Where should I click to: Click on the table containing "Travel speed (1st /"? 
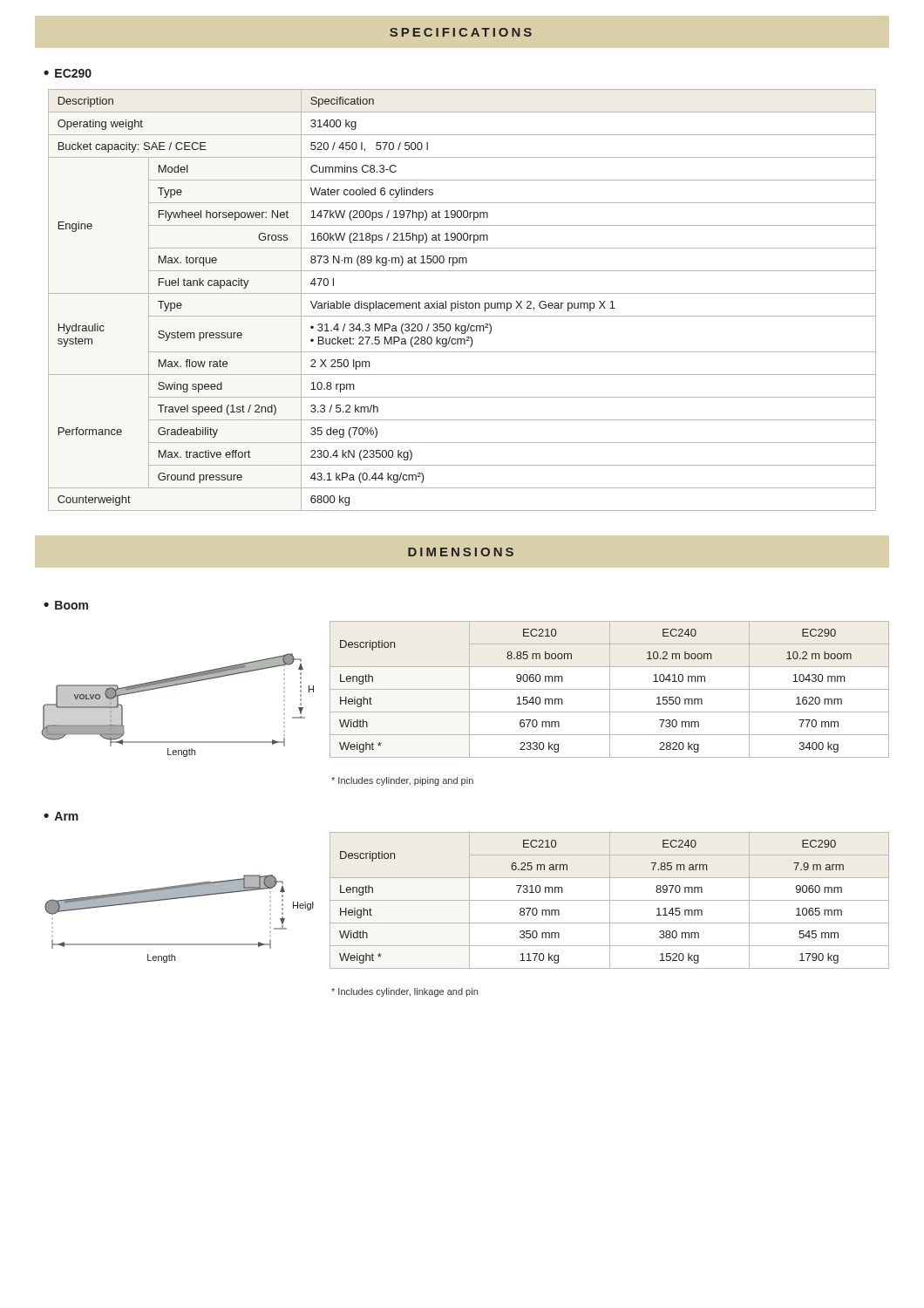pos(462,300)
